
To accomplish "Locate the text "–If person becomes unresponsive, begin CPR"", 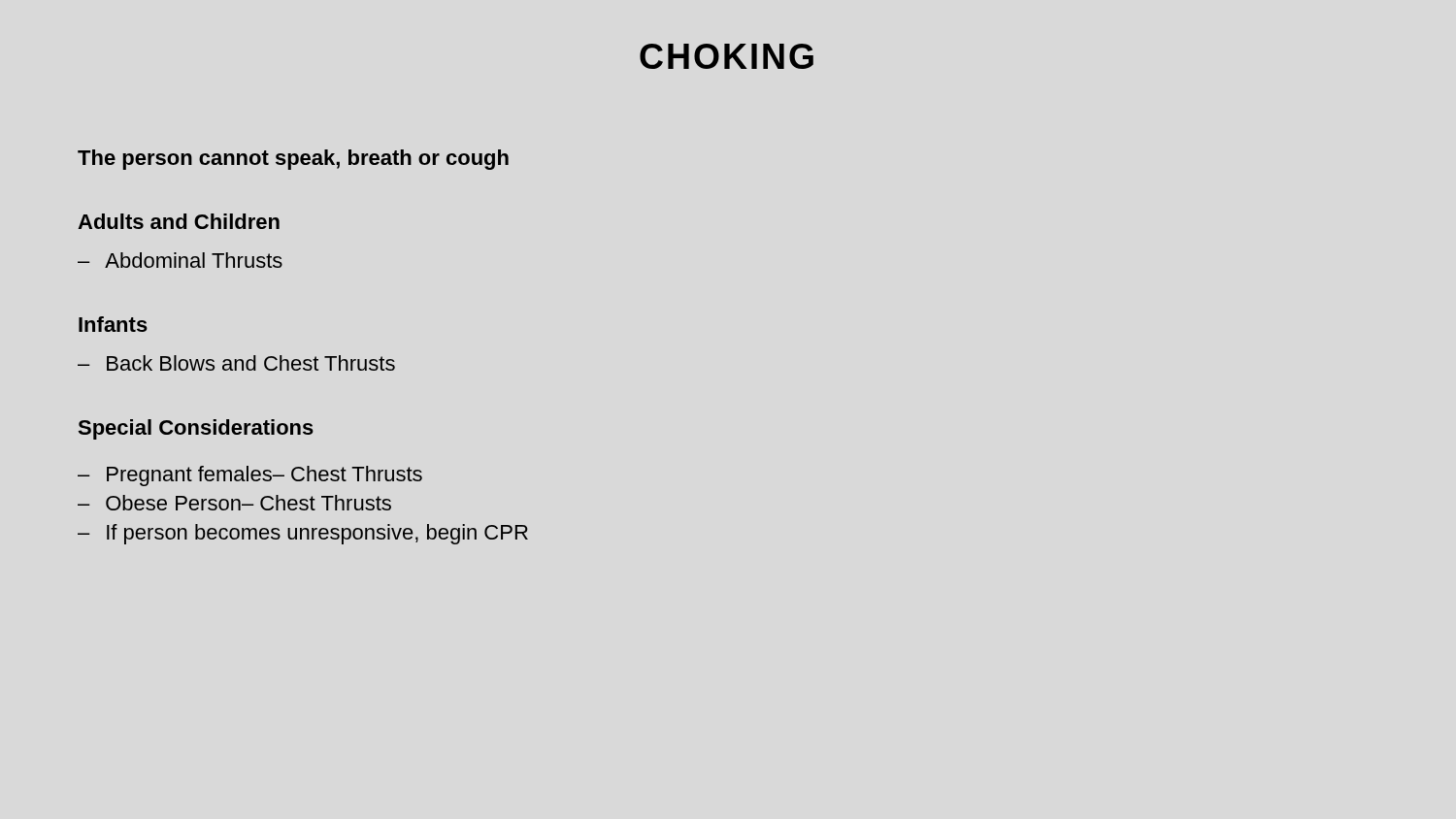I will coord(303,533).
